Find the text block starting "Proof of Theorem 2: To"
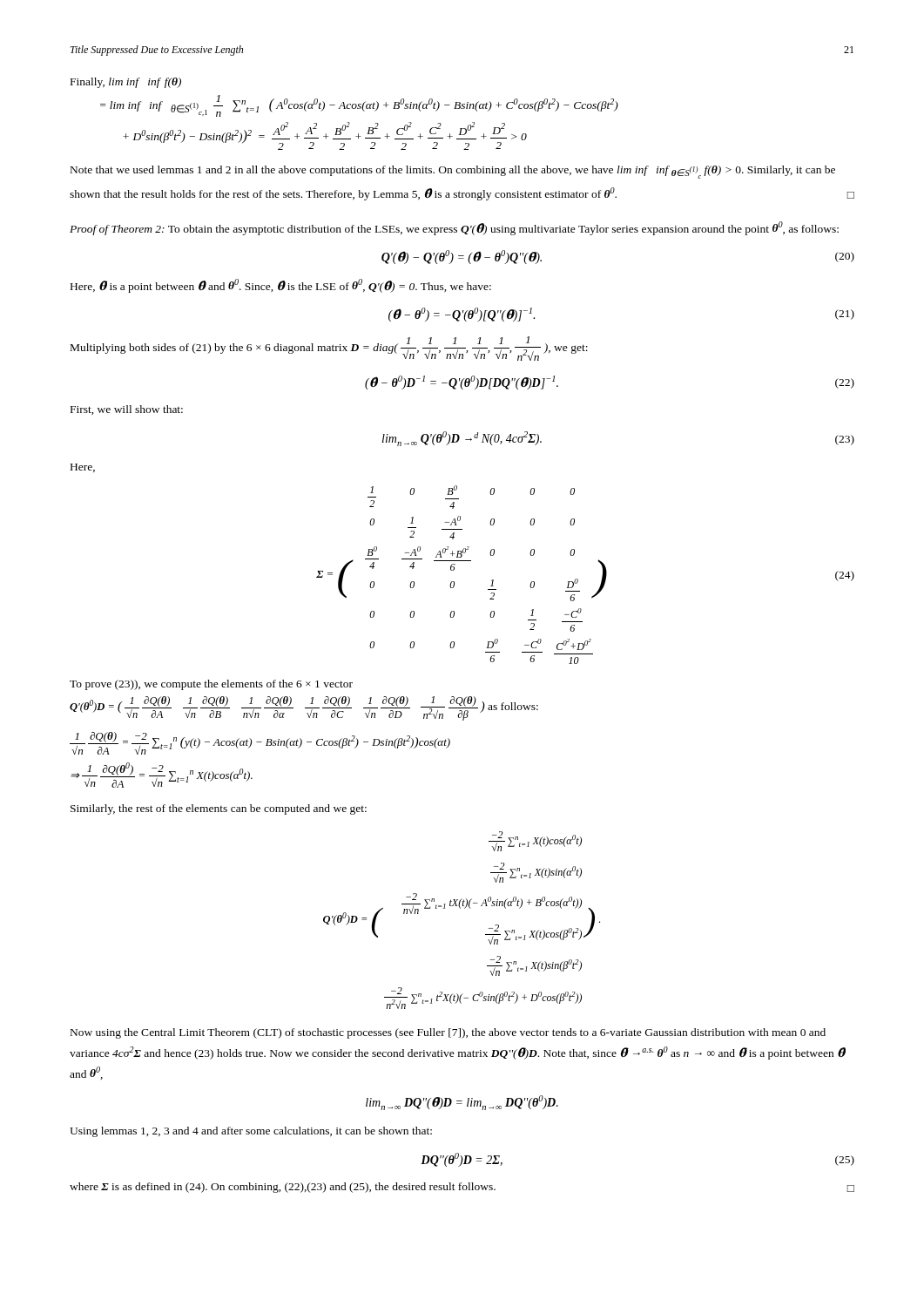924x1307 pixels. click(455, 227)
